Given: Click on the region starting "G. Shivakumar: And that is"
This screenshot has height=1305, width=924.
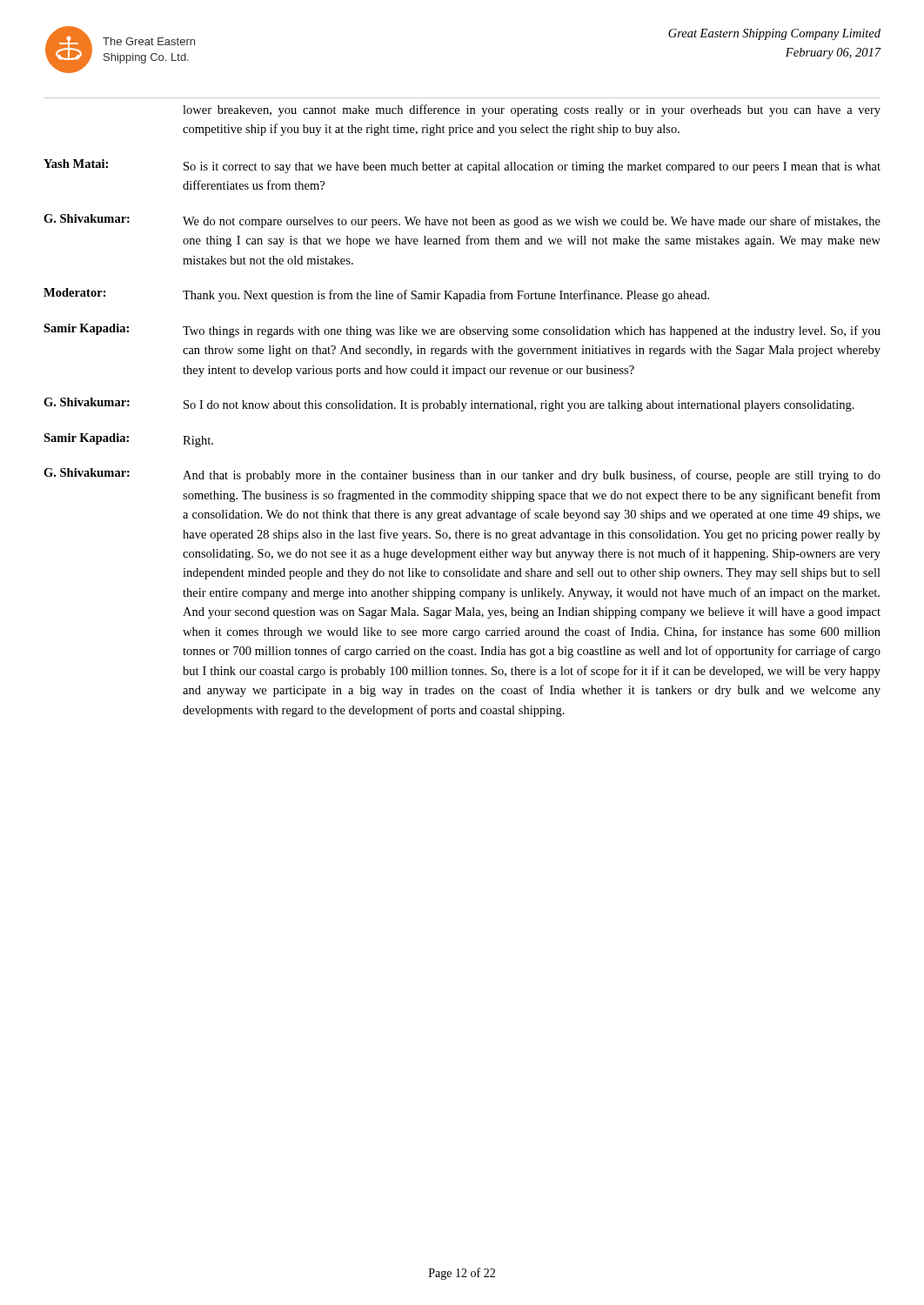Looking at the screenshot, I should click(x=462, y=593).
